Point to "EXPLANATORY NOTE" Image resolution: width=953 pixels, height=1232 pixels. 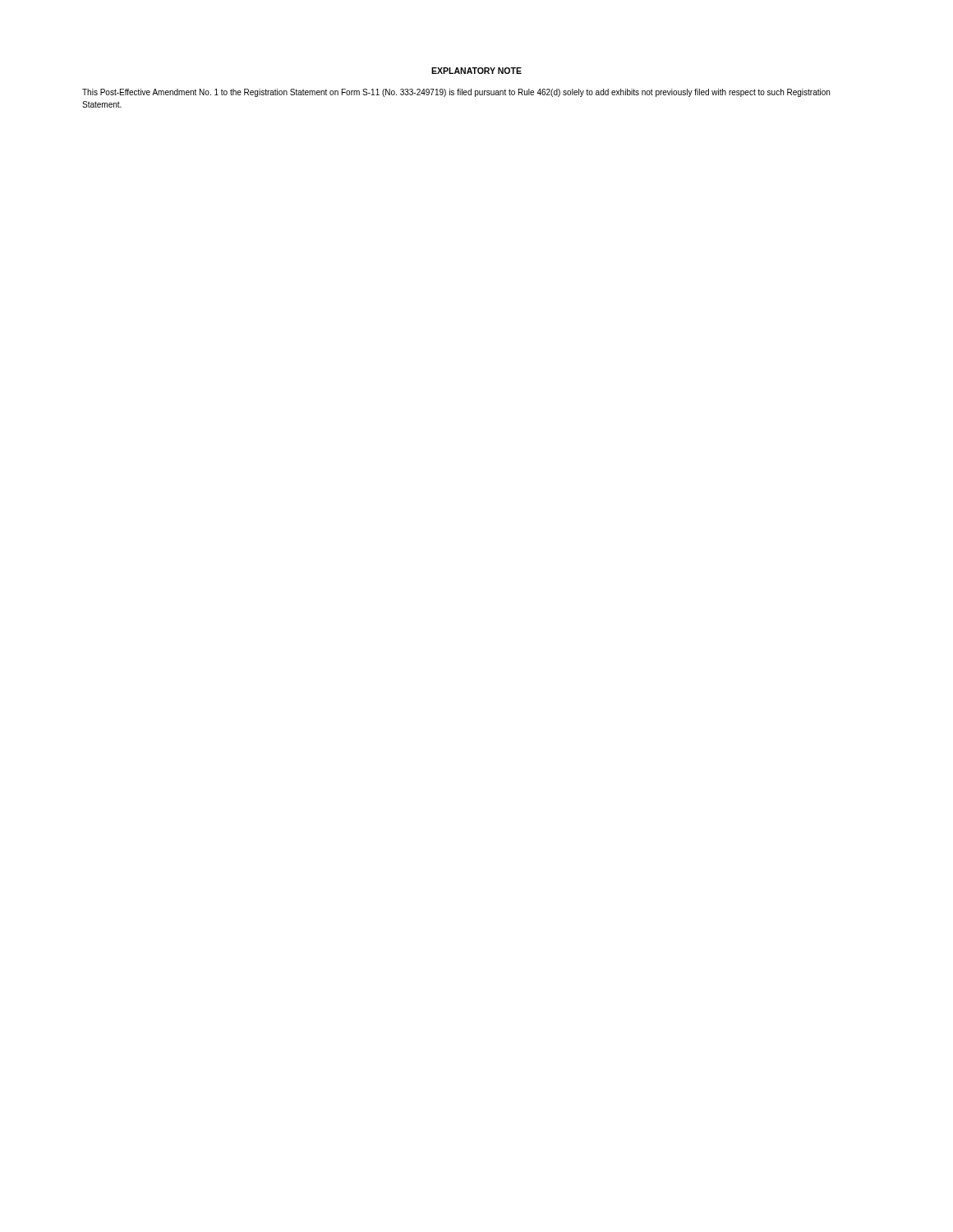coord(476,71)
